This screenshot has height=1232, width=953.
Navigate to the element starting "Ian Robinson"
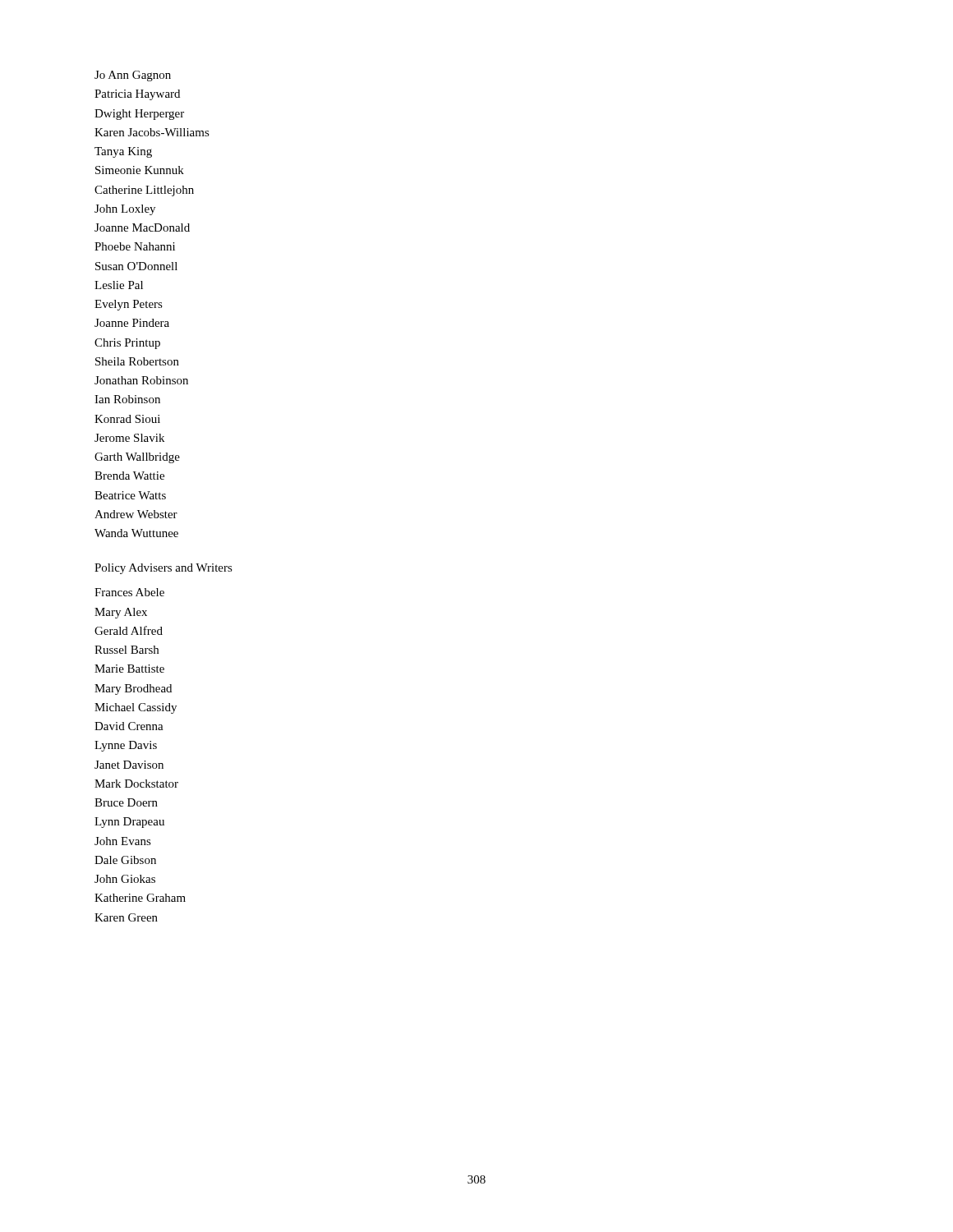pos(128,399)
